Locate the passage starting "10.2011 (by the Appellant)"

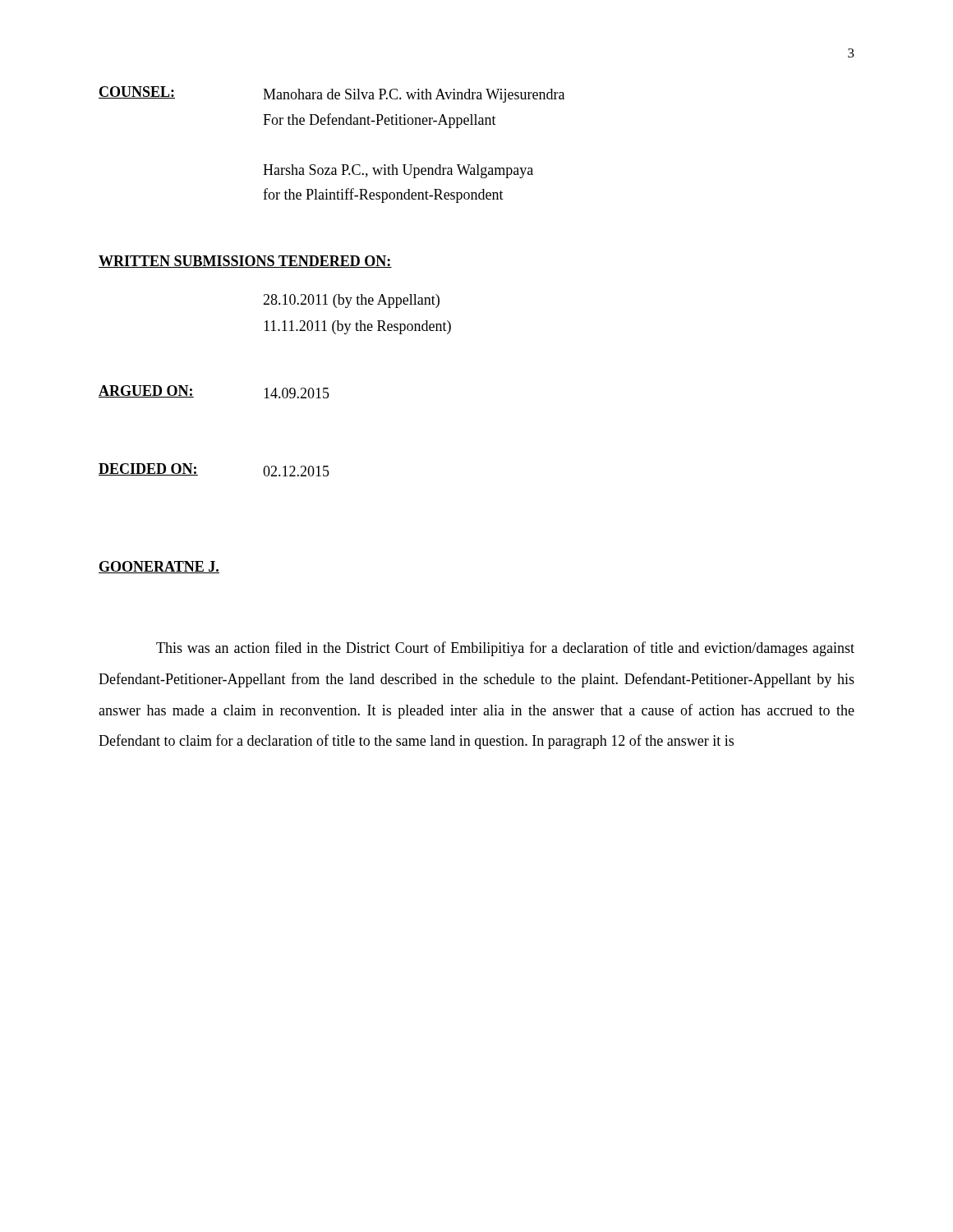[x=357, y=313]
